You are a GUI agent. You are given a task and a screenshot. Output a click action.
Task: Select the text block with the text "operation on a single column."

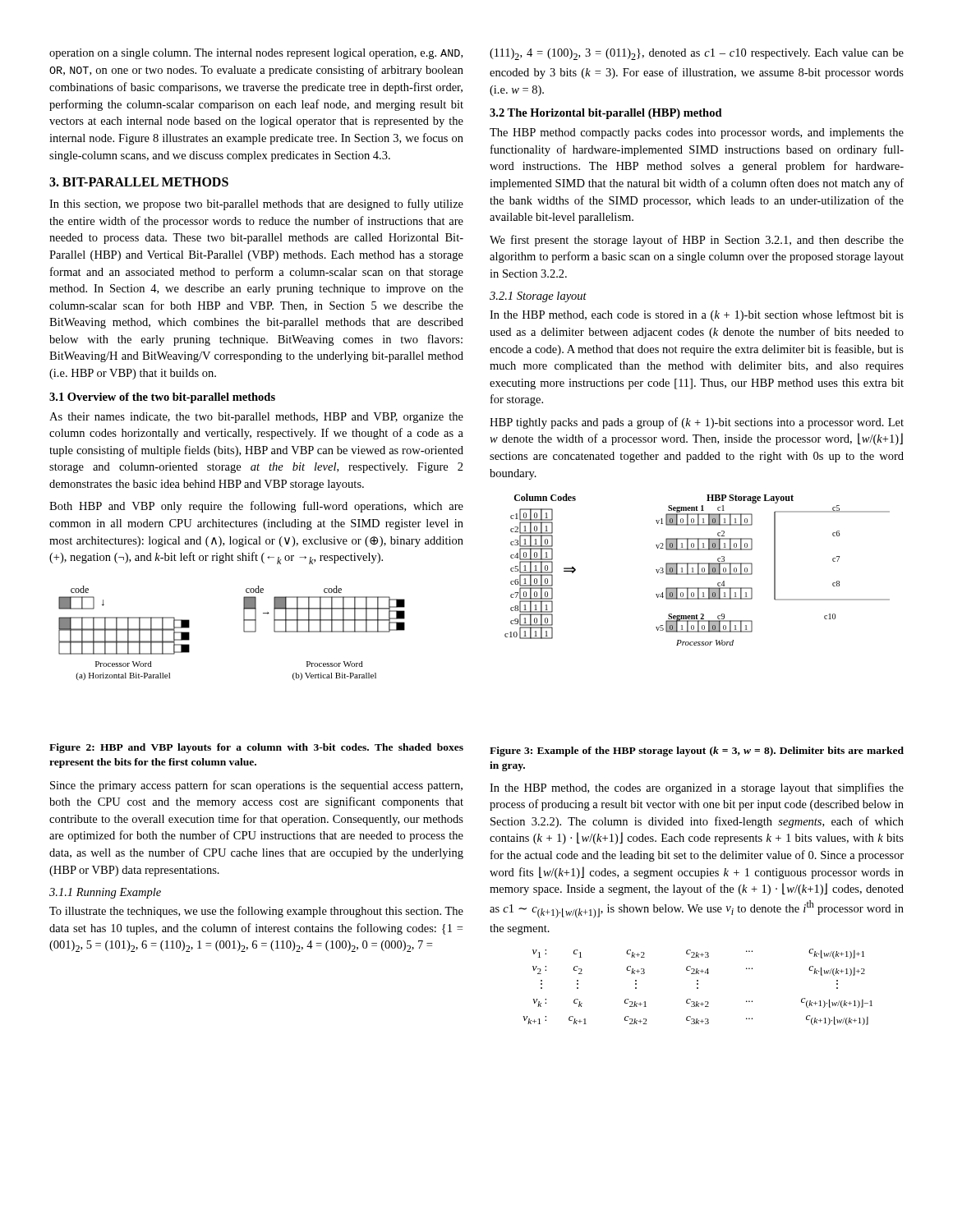(256, 104)
